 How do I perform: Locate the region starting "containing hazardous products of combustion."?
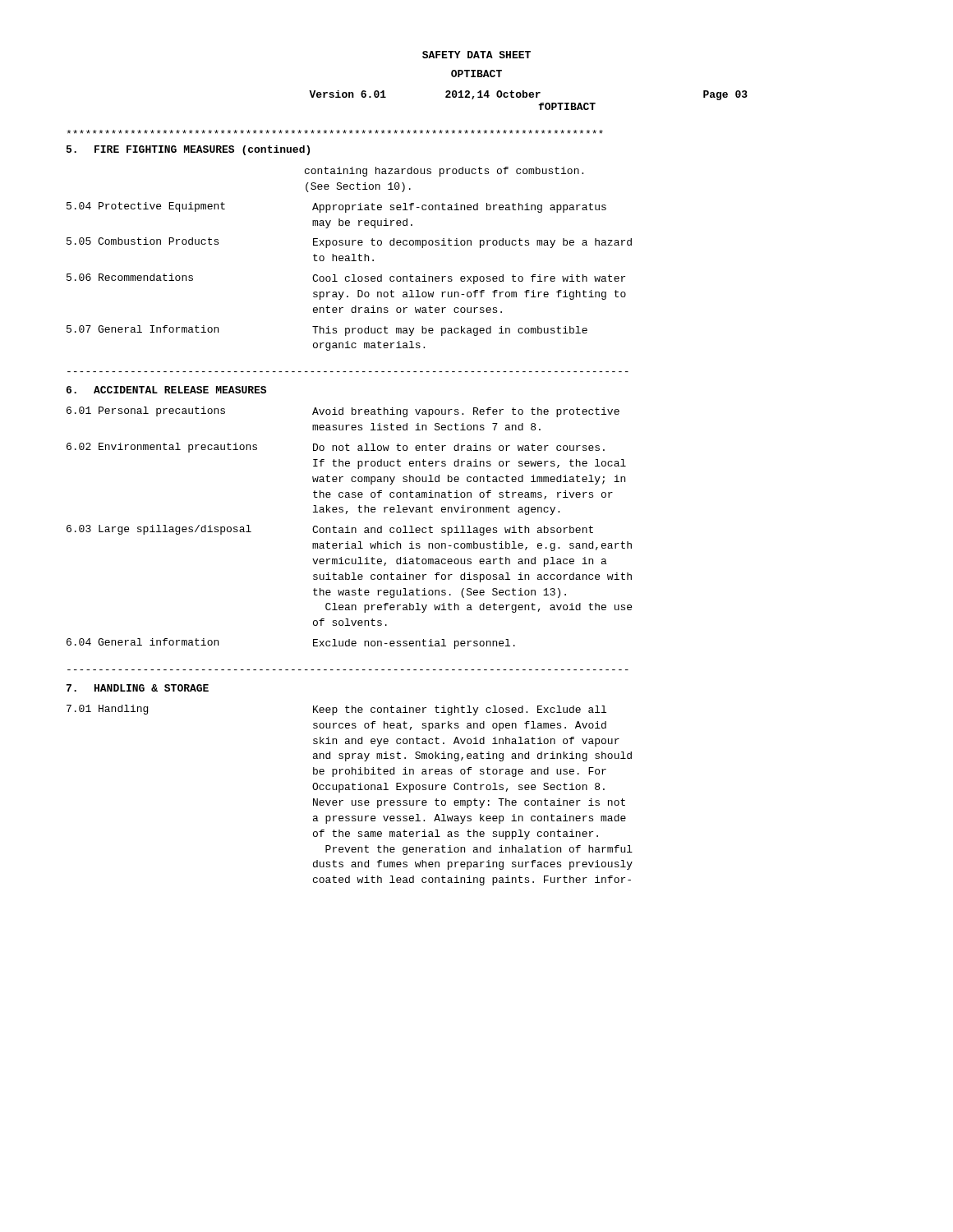(x=445, y=179)
